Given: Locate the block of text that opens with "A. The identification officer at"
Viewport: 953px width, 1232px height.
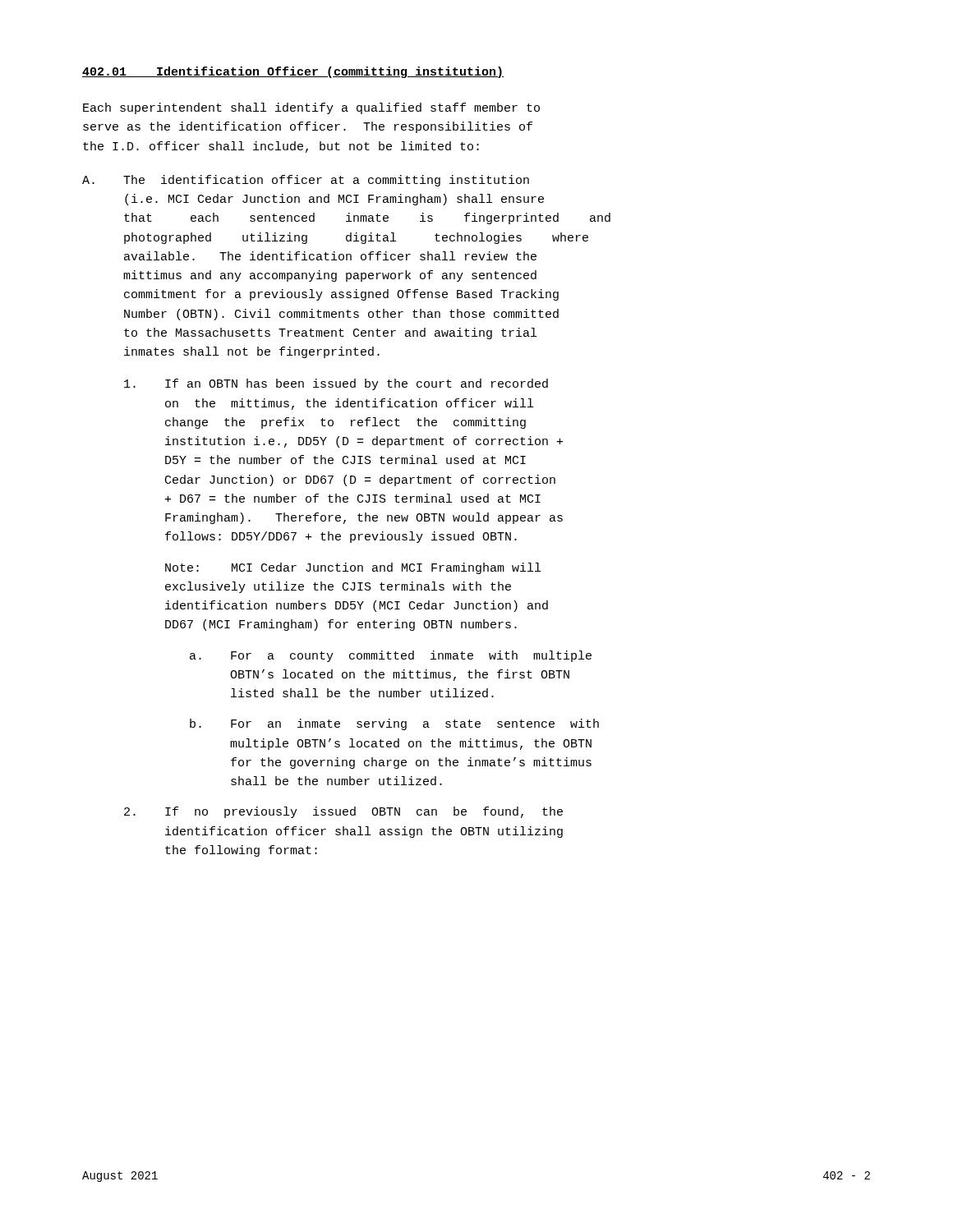Looking at the screenshot, I should [476, 267].
